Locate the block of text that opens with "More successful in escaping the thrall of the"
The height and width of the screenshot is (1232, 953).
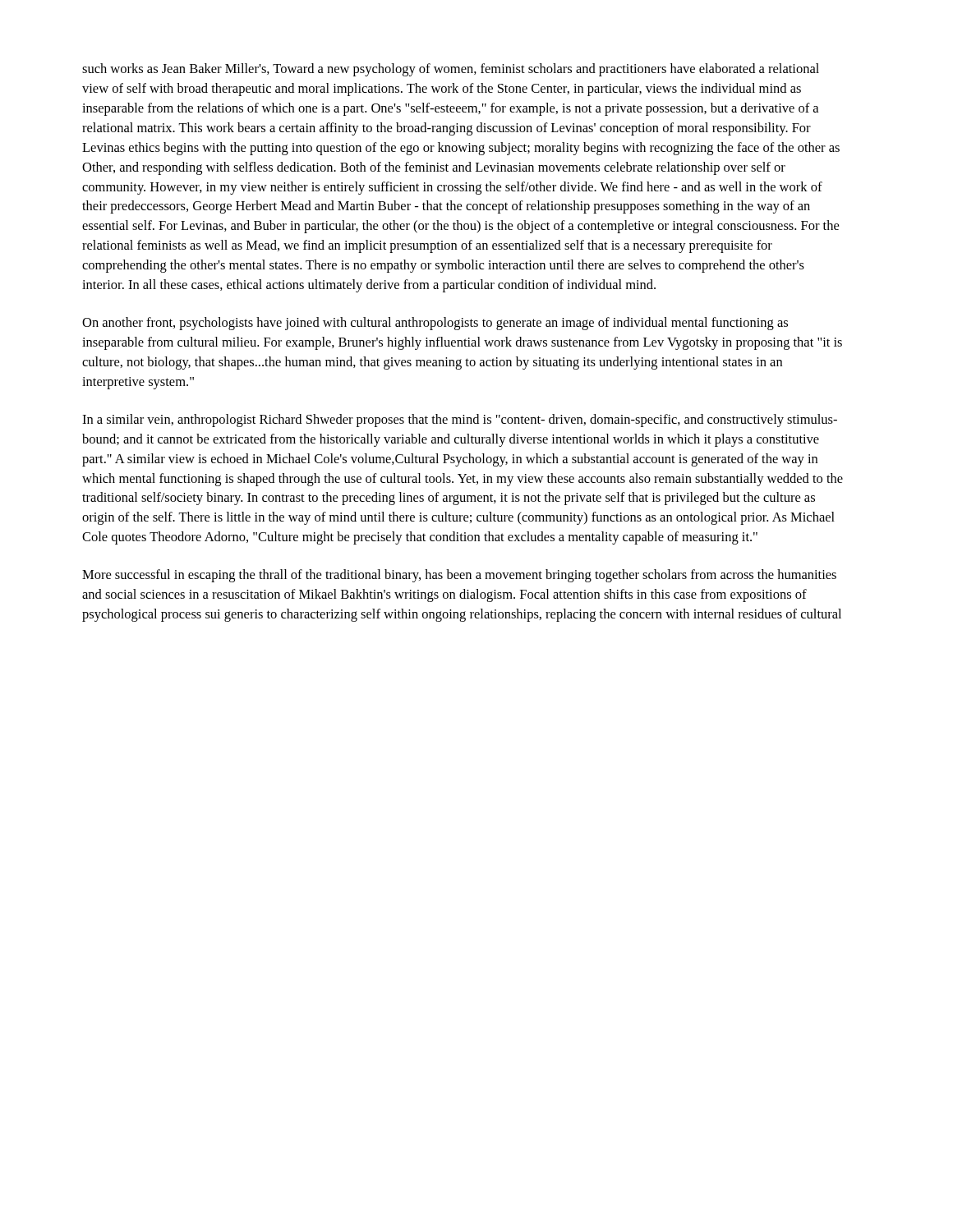click(x=462, y=594)
